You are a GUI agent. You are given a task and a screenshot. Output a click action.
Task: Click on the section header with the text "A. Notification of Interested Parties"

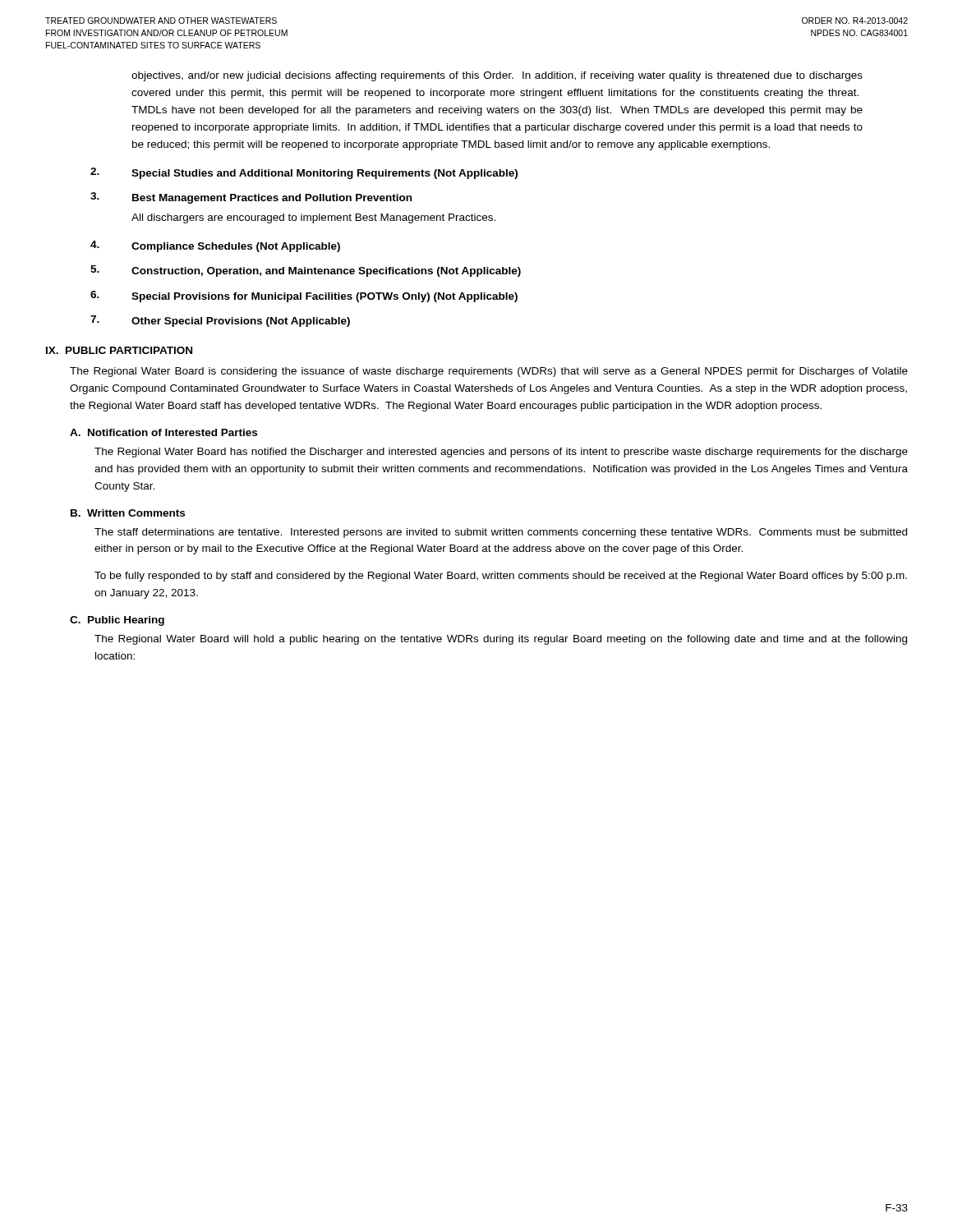[163, 432]
